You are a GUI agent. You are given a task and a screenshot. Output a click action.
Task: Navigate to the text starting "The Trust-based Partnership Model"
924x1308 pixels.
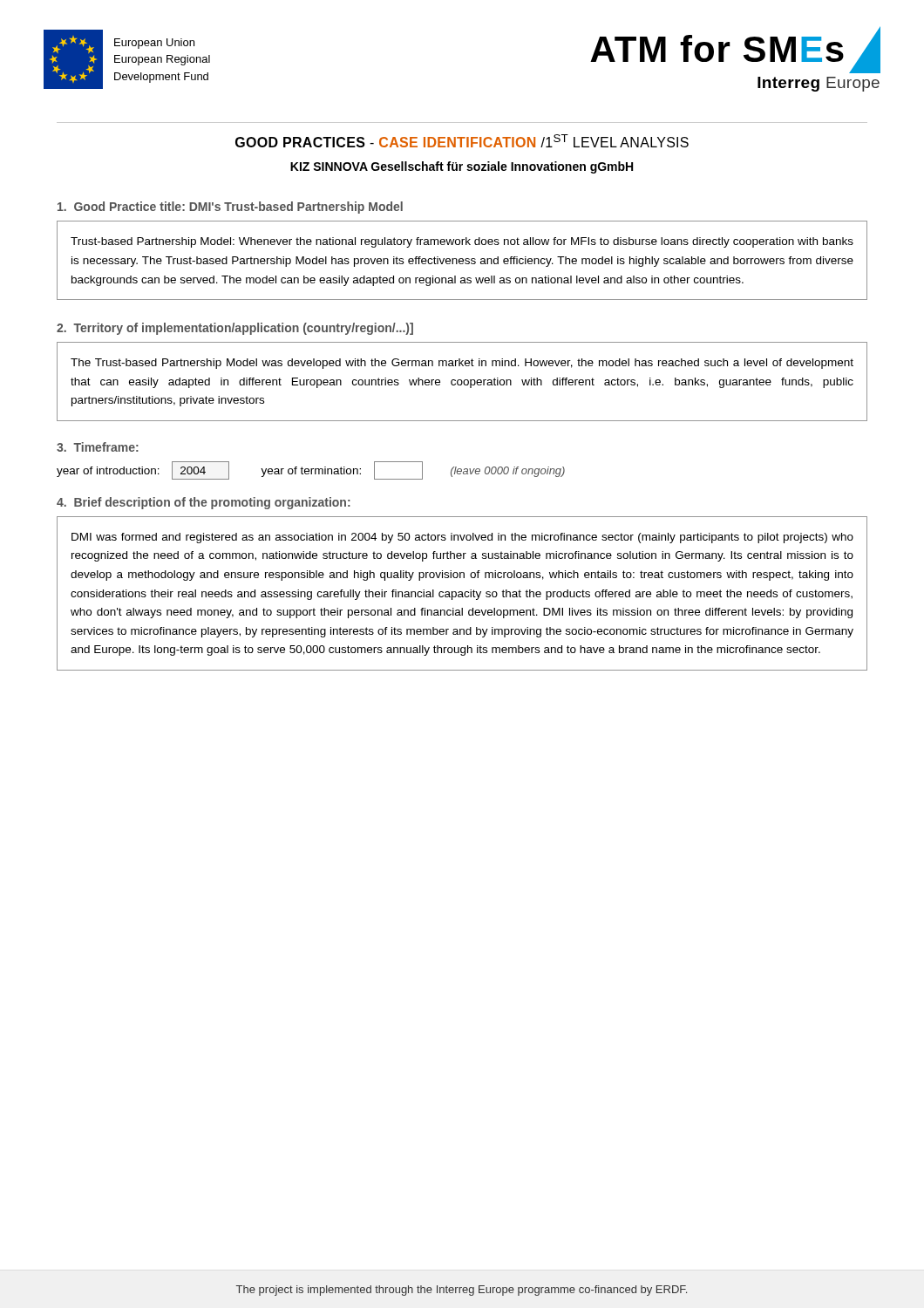(462, 381)
